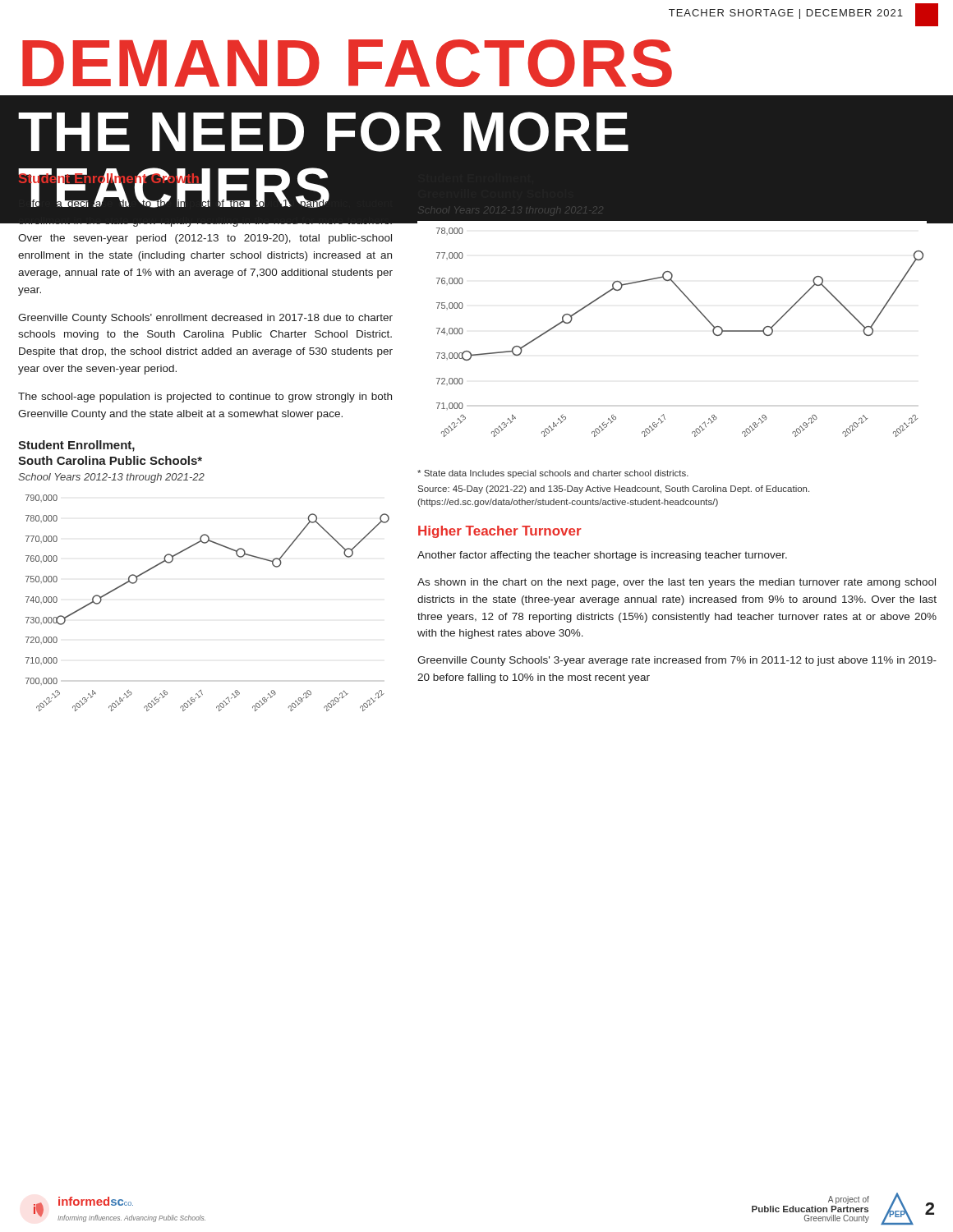Find the text starting "Source: 45-Day (2021-22) and 135-Day Active"
The width and height of the screenshot is (953, 1232).
pyautogui.click(x=614, y=495)
